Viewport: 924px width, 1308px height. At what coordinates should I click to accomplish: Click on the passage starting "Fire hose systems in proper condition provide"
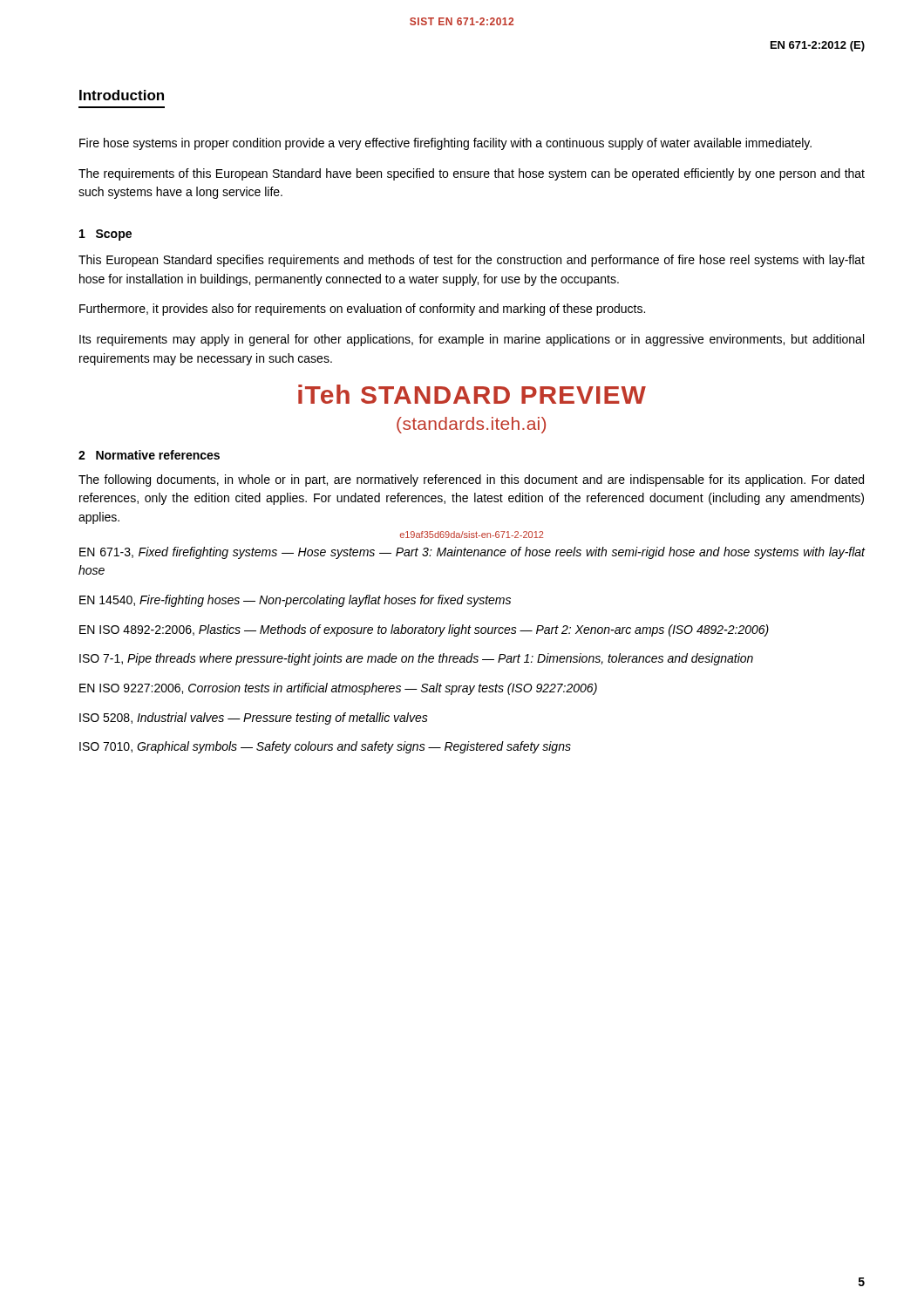(x=446, y=143)
